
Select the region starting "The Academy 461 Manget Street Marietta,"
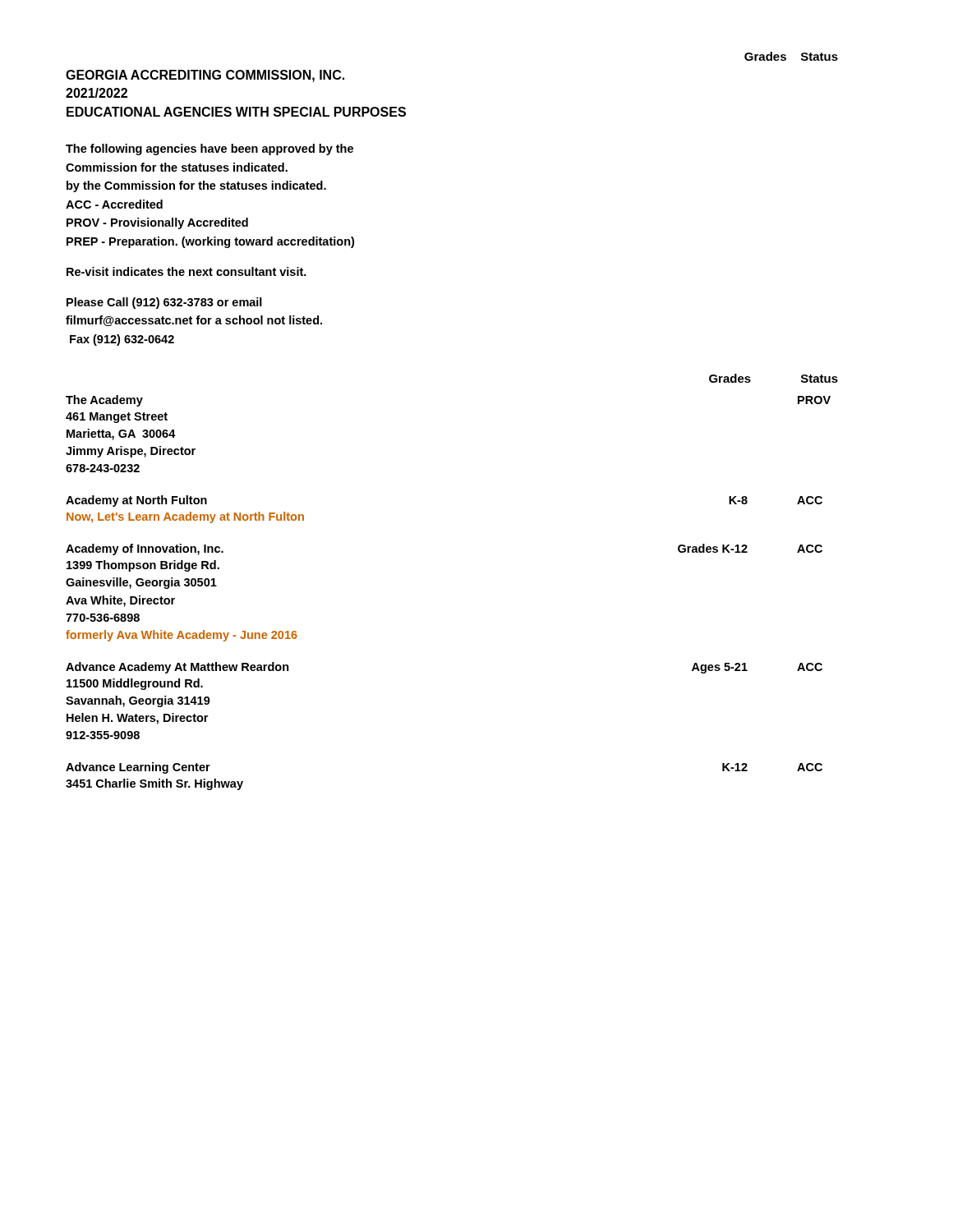pos(108,400)
